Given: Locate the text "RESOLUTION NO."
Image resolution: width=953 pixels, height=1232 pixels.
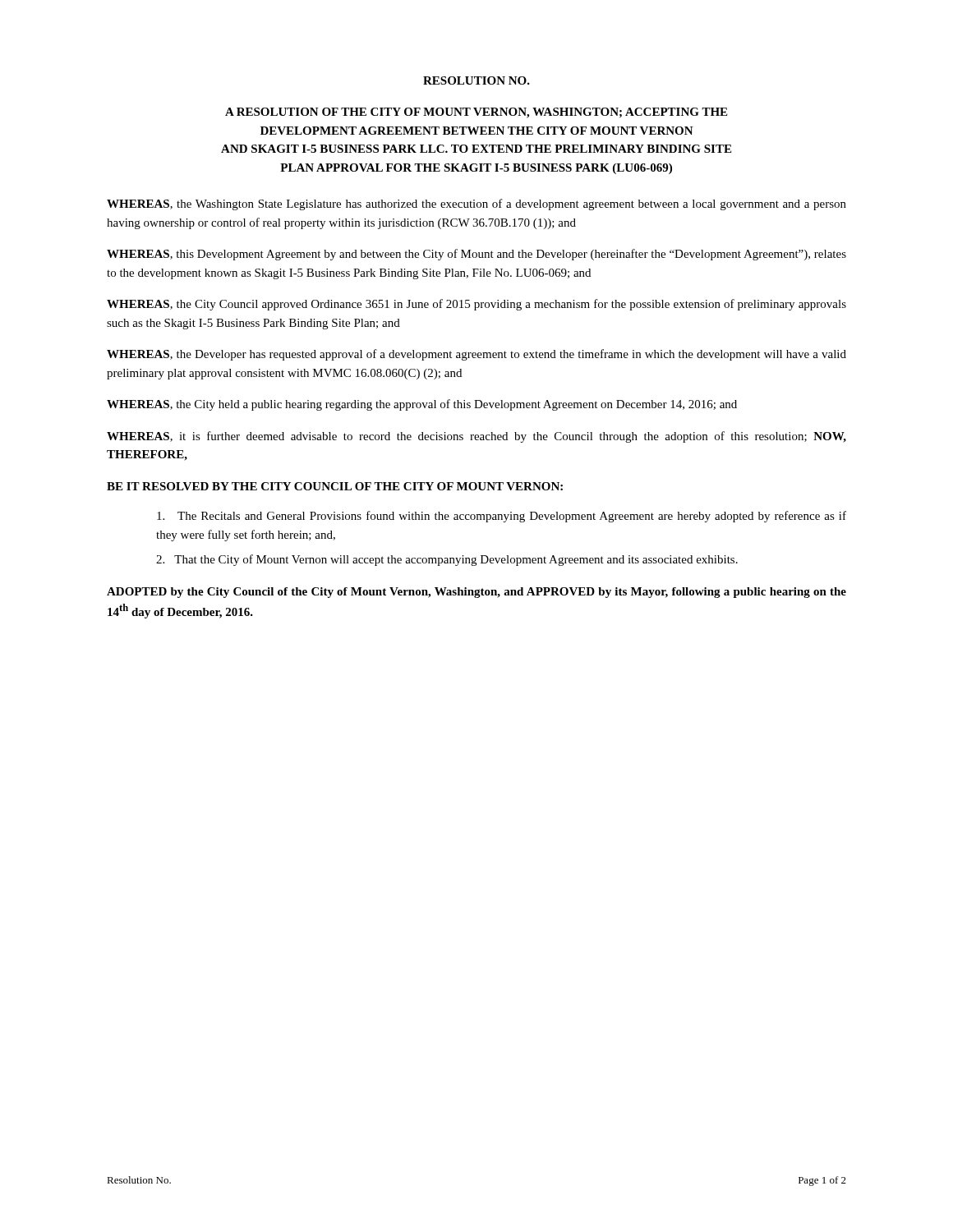Looking at the screenshot, I should [476, 81].
